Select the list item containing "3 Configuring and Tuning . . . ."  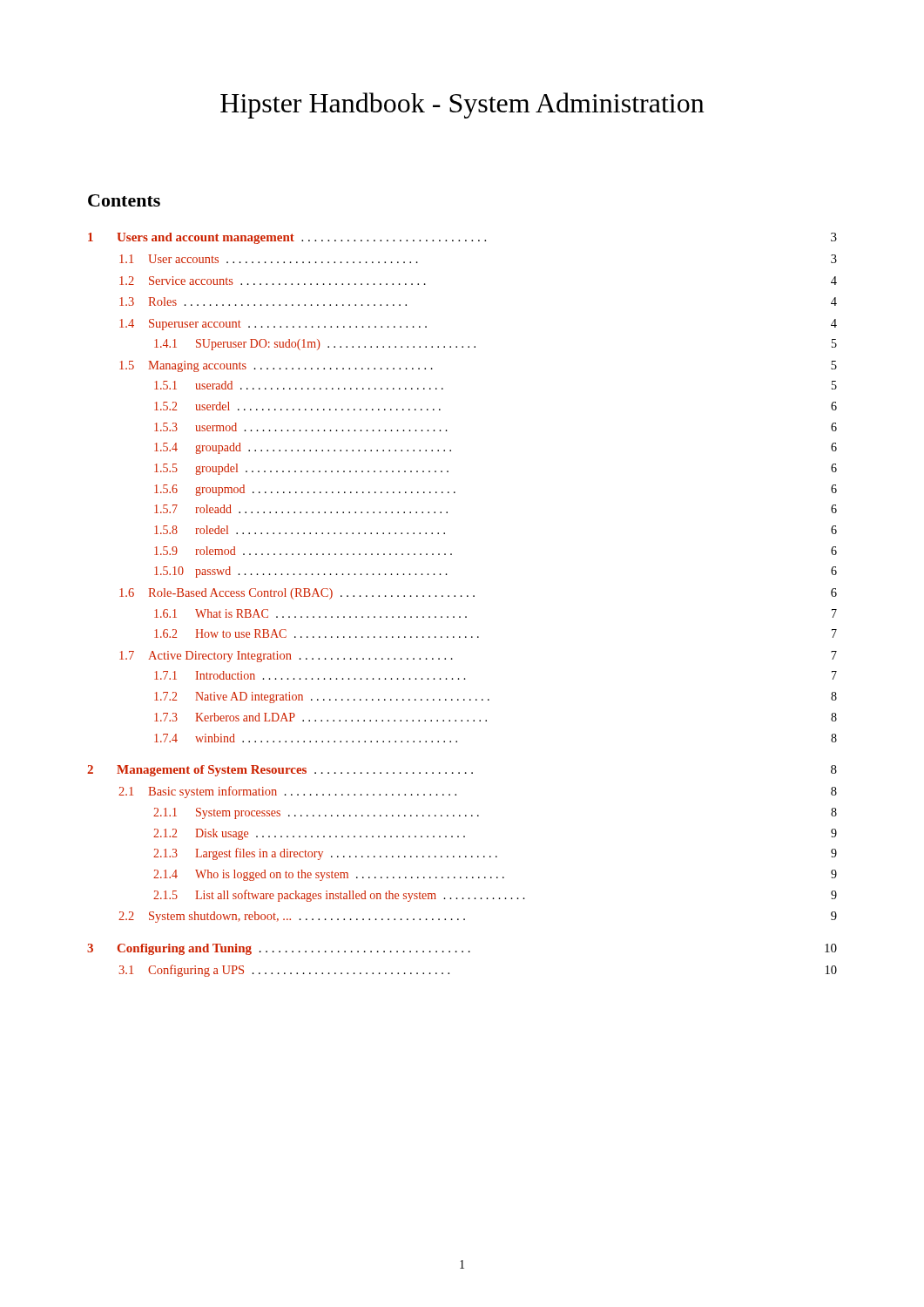(462, 948)
